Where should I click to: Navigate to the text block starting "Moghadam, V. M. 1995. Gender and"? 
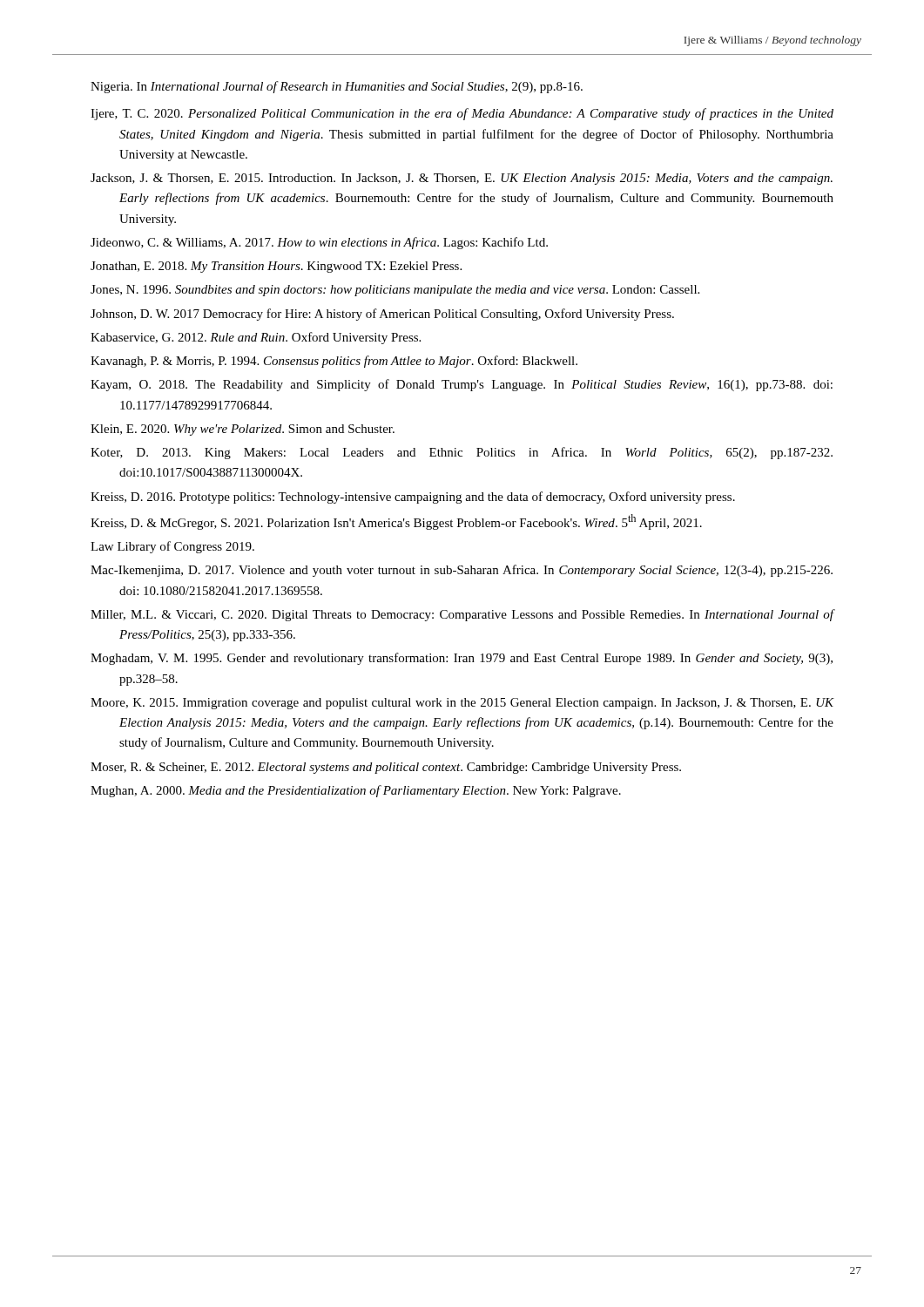coord(462,668)
